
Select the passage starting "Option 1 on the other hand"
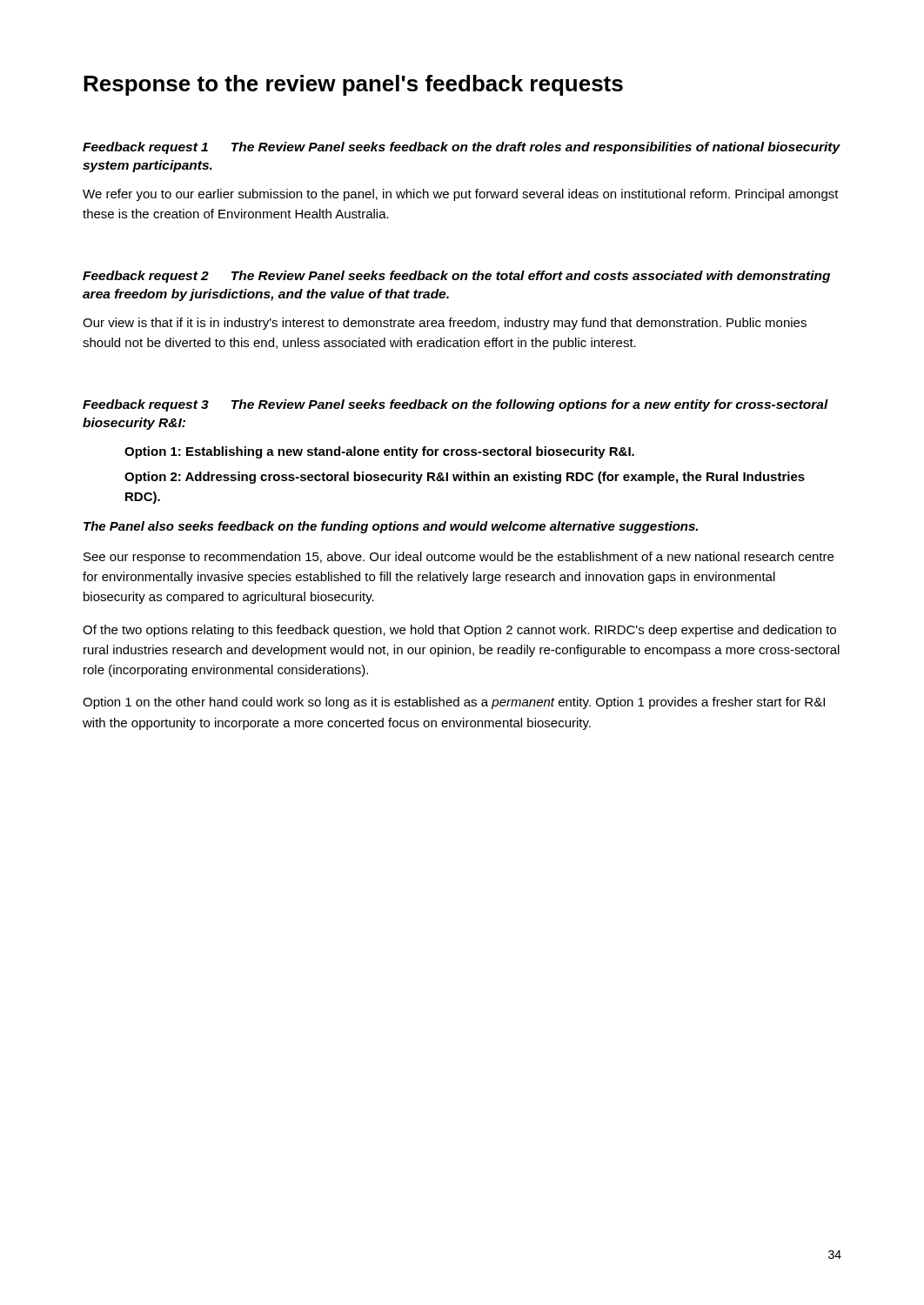point(454,712)
